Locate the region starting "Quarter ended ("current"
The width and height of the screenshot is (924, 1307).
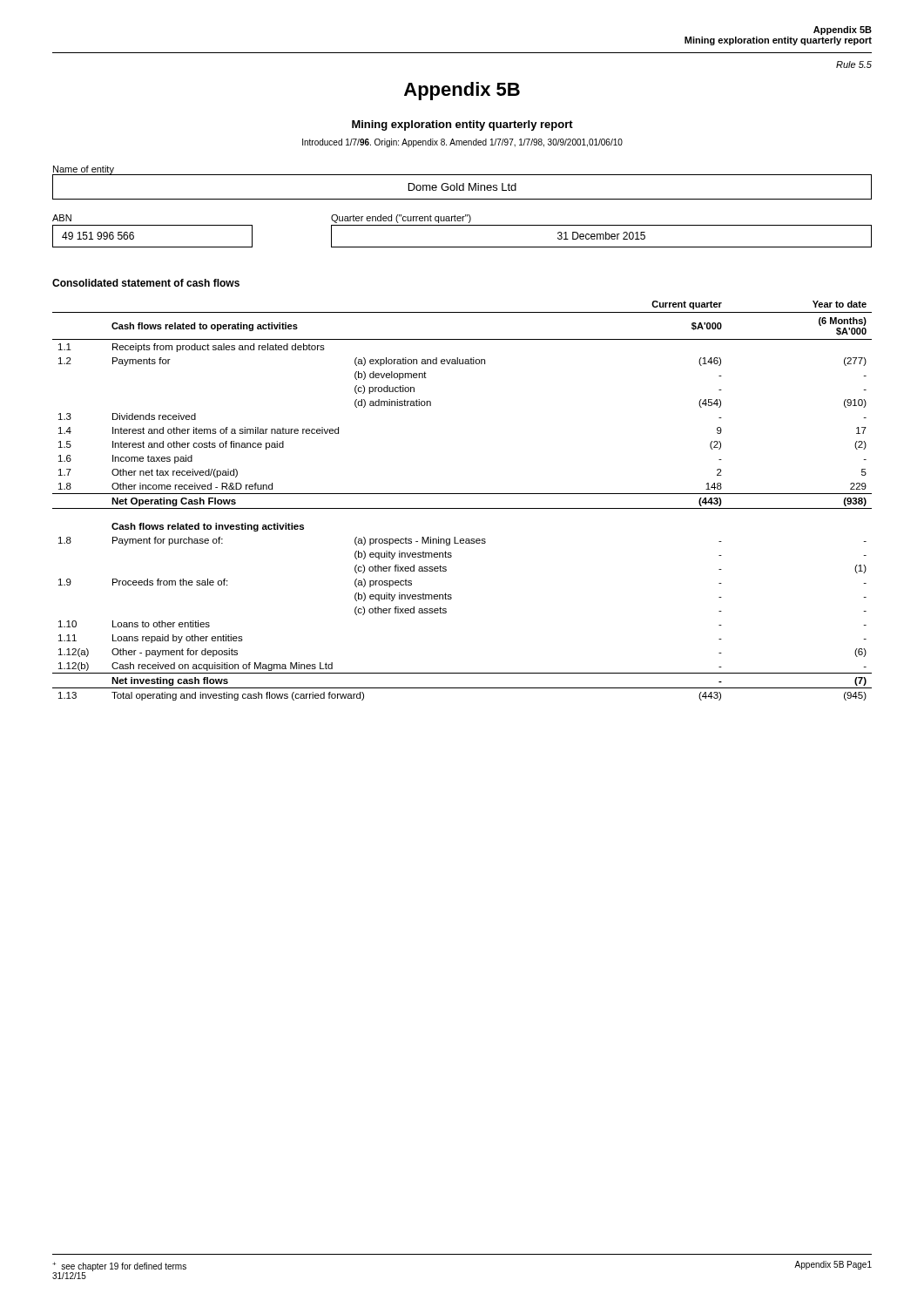coord(401,218)
